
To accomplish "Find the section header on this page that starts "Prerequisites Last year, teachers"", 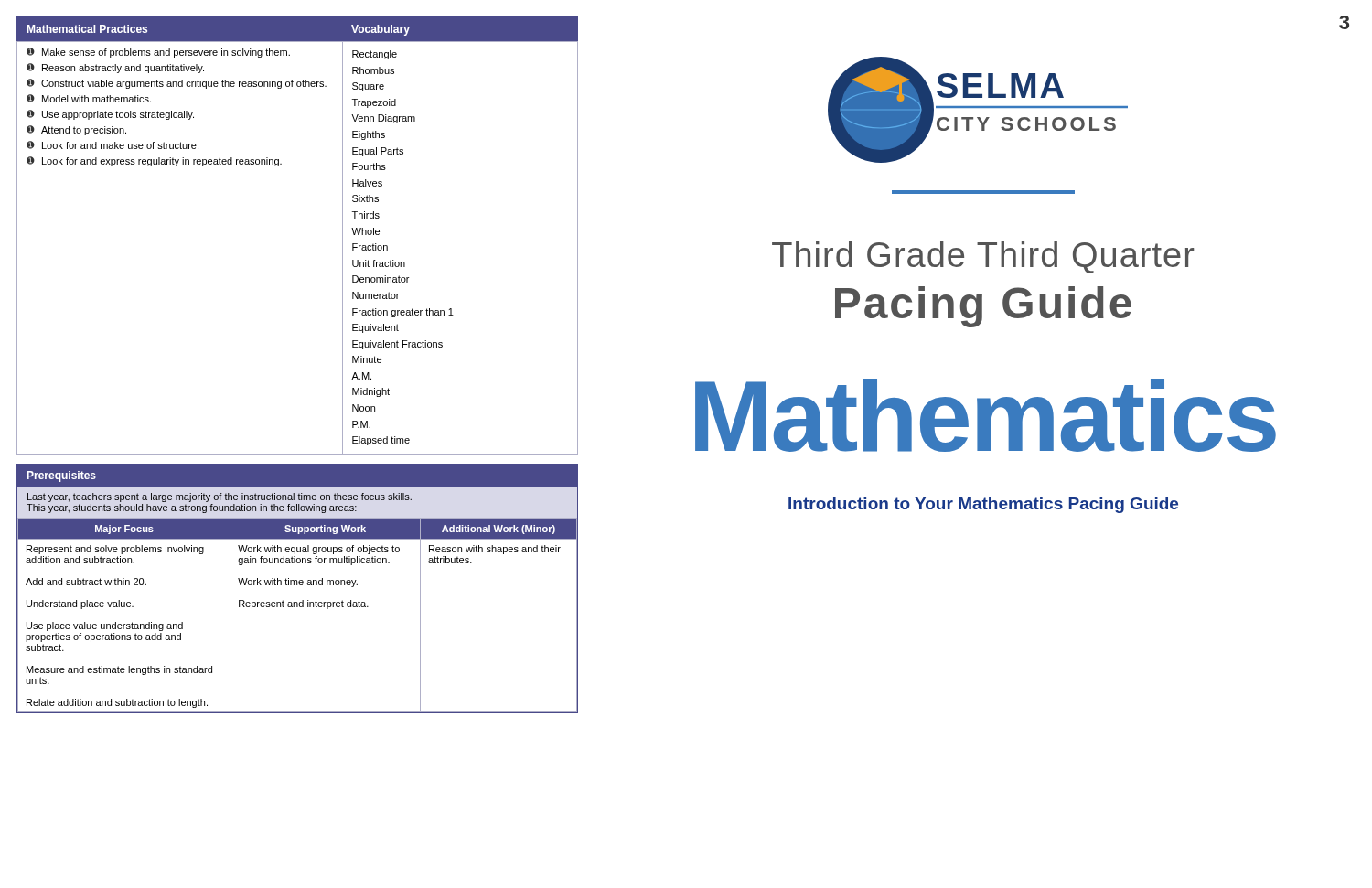I will 297,588.
